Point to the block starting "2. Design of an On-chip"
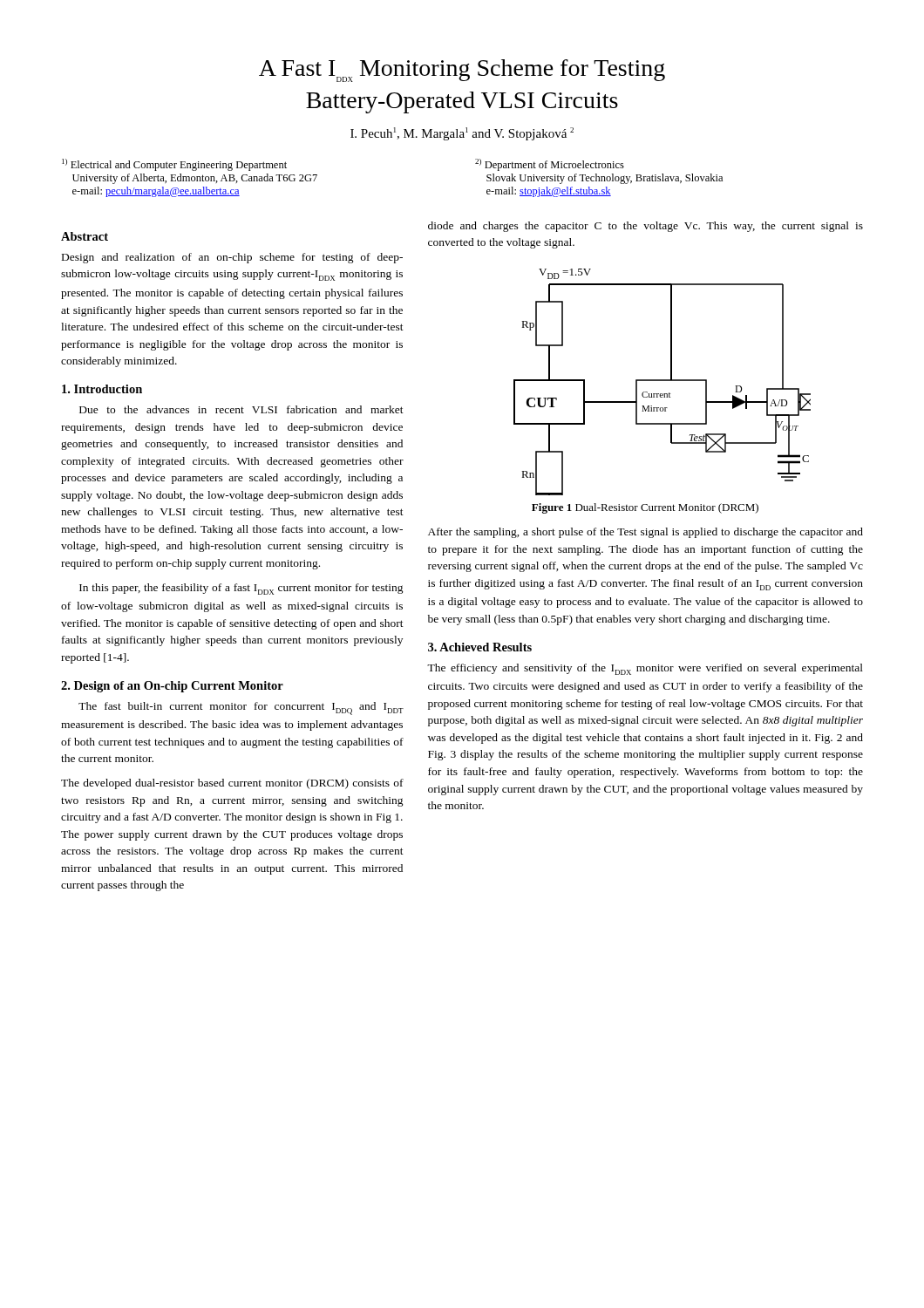This screenshot has height=1308, width=924. tap(172, 685)
